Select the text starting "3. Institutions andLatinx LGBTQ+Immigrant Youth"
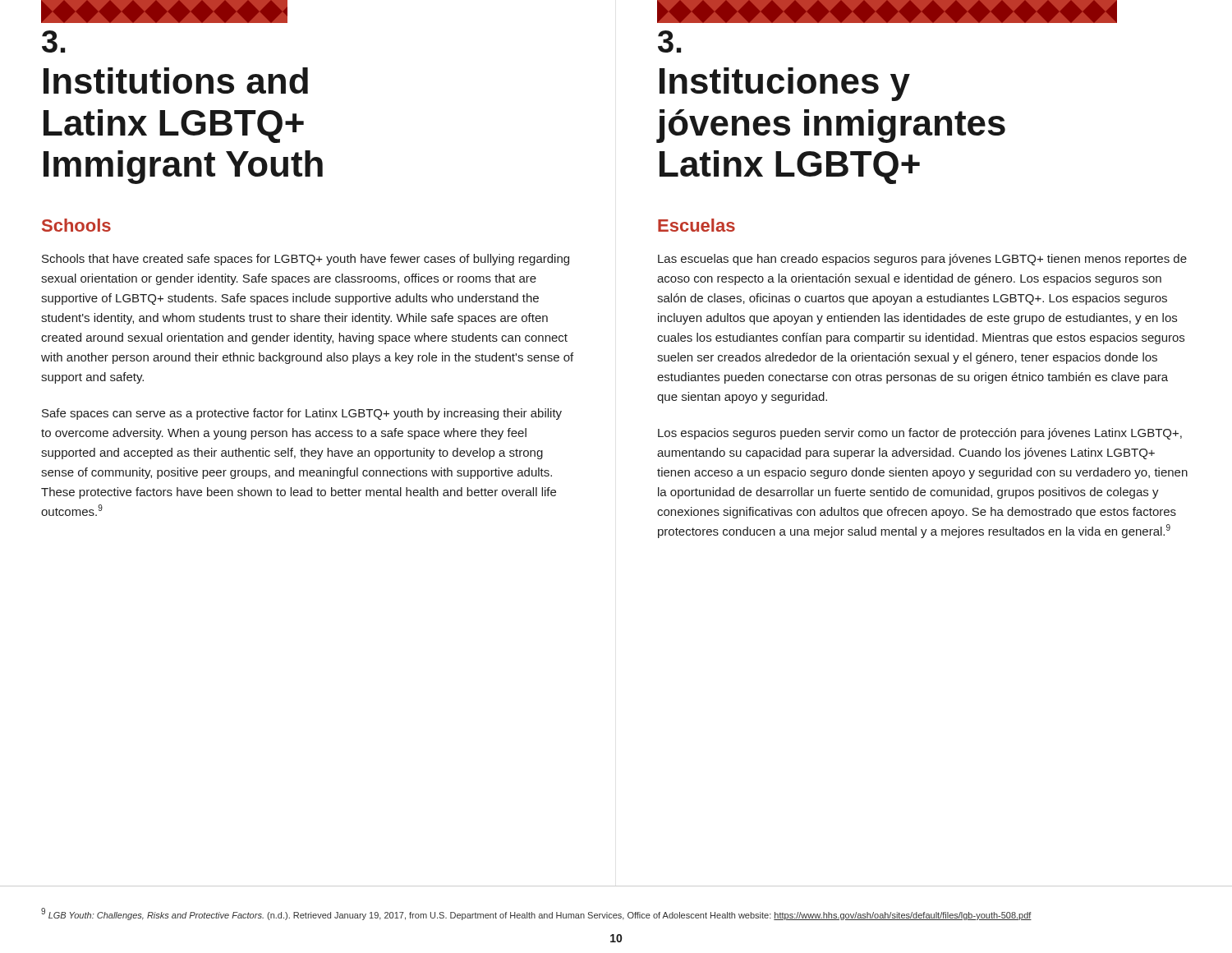The height and width of the screenshot is (953, 1232). (308, 106)
